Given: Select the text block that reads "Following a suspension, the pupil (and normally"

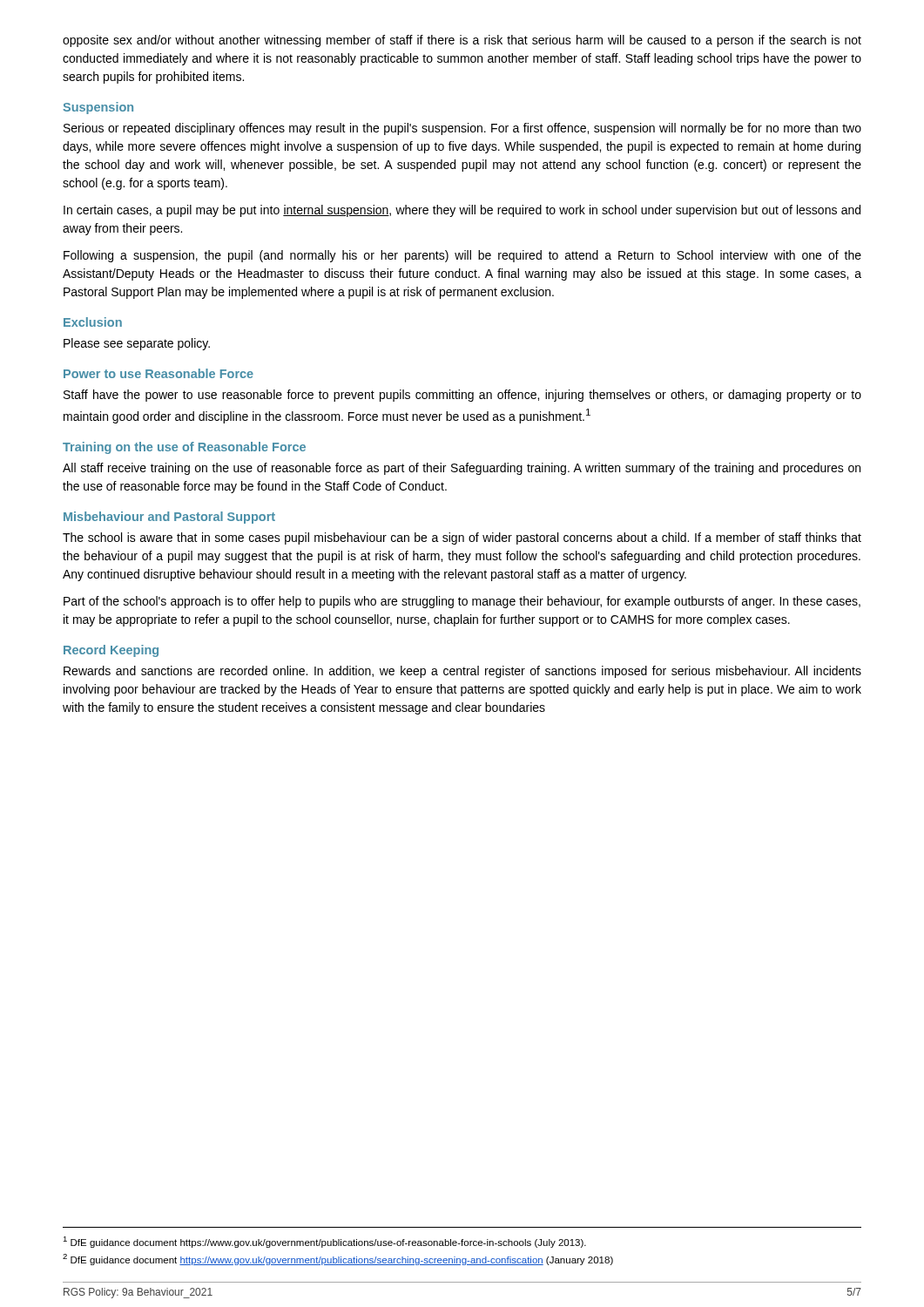Looking at the screenshot, I should pos(462,274).
